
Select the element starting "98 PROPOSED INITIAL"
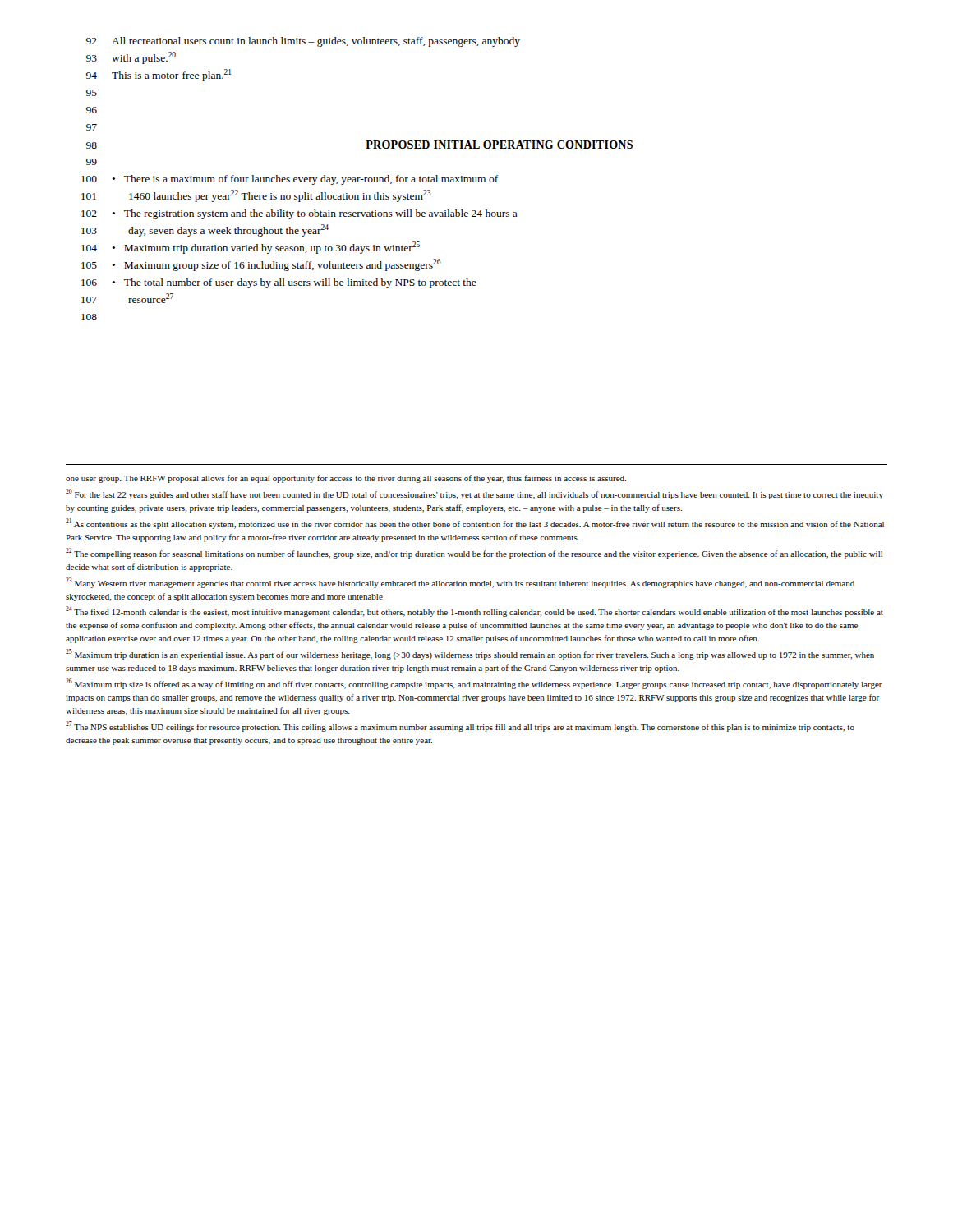pos(476,145)
